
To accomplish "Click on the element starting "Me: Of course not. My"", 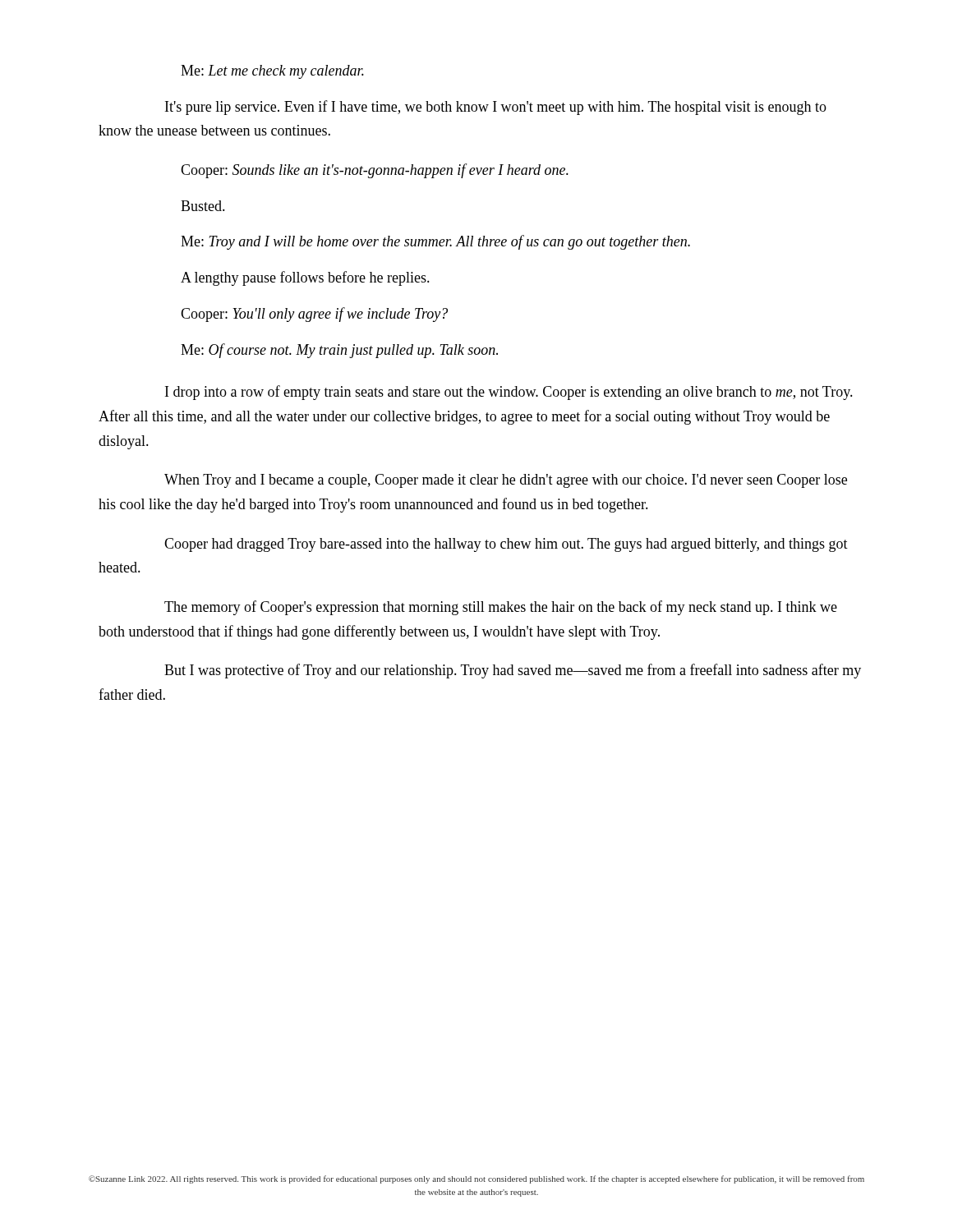I will 340,349.
